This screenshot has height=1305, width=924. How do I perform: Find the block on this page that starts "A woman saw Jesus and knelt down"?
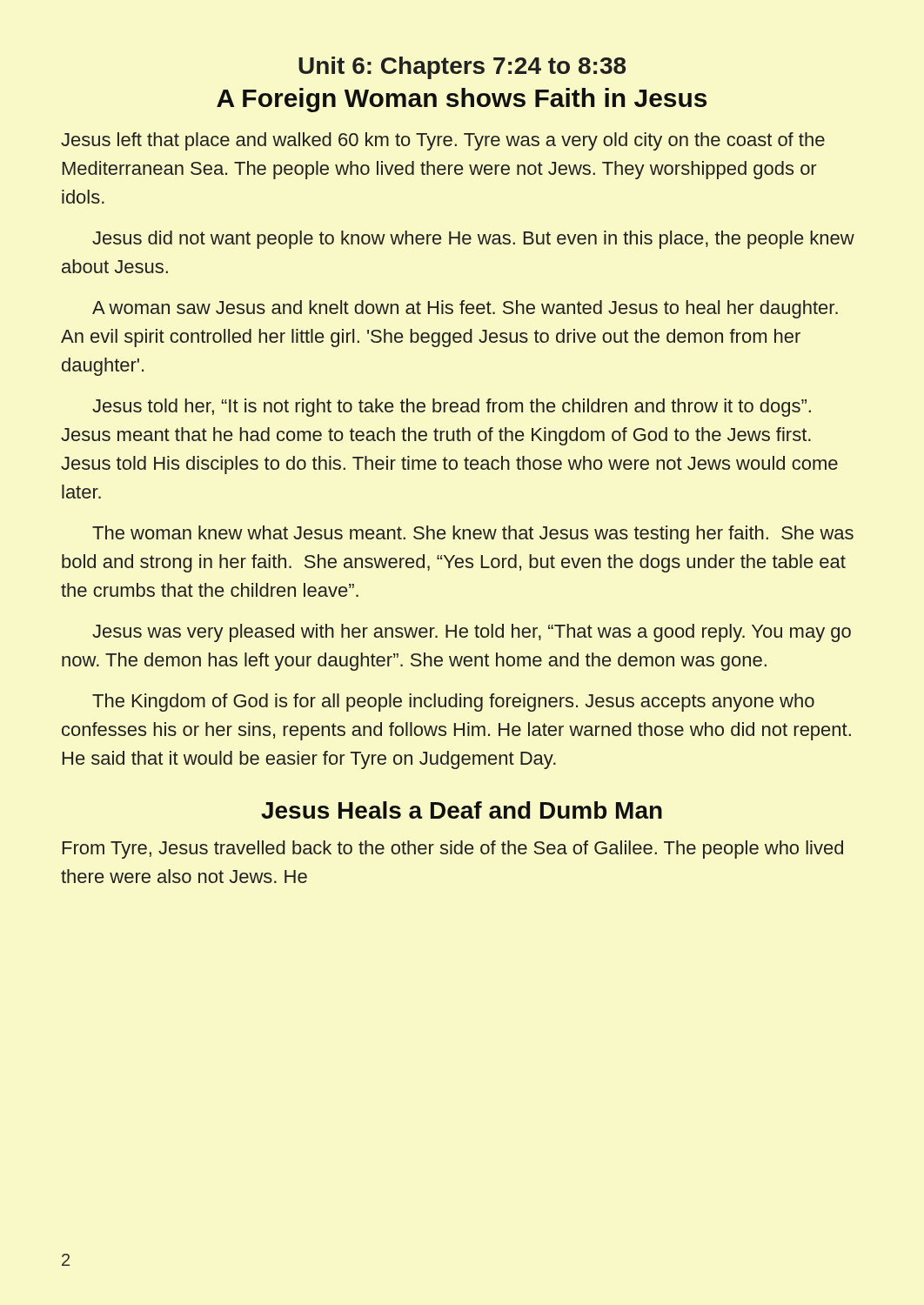[x=450, y=336]
